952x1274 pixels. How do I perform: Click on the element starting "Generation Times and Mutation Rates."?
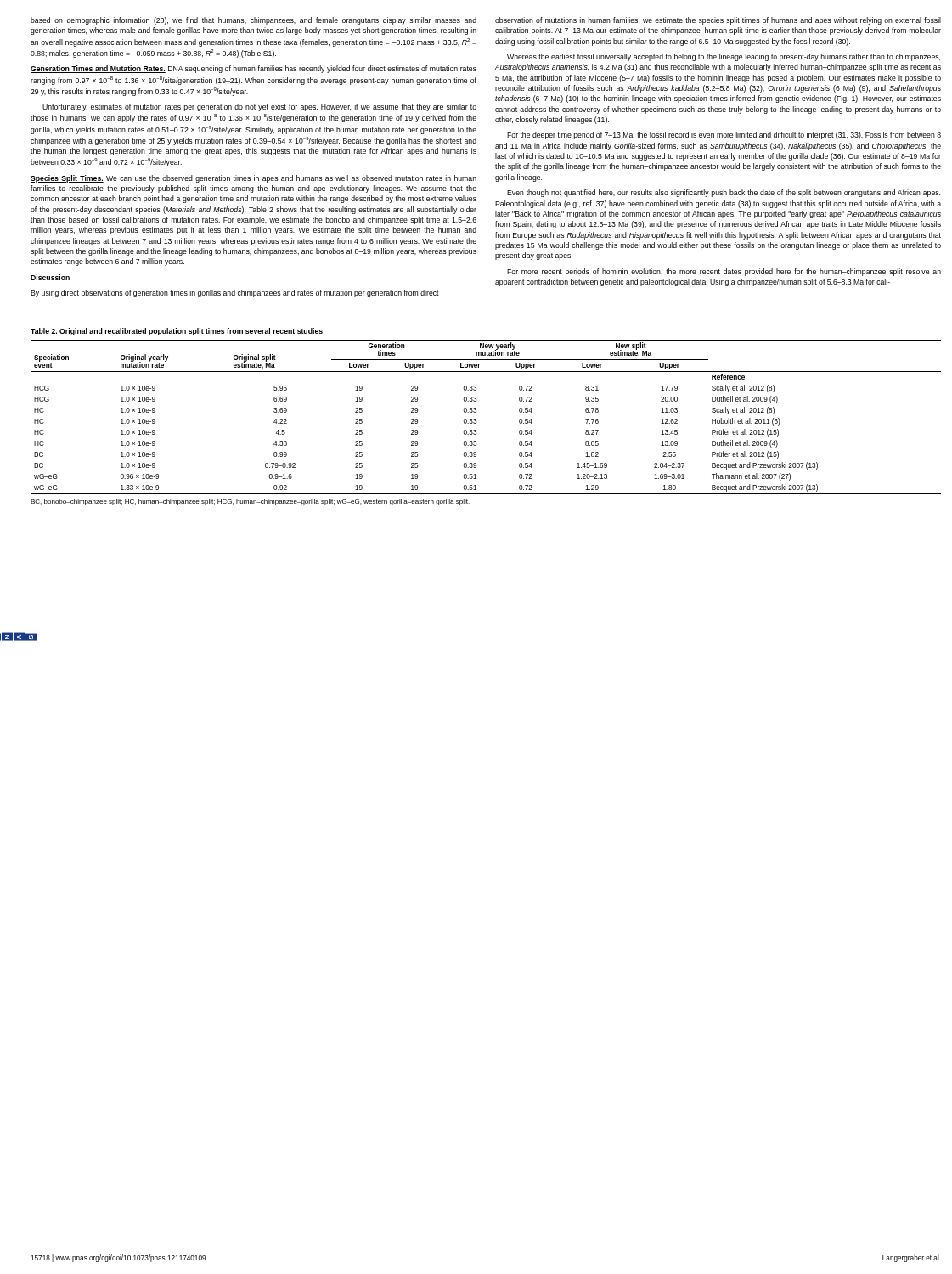pos(253,116)
